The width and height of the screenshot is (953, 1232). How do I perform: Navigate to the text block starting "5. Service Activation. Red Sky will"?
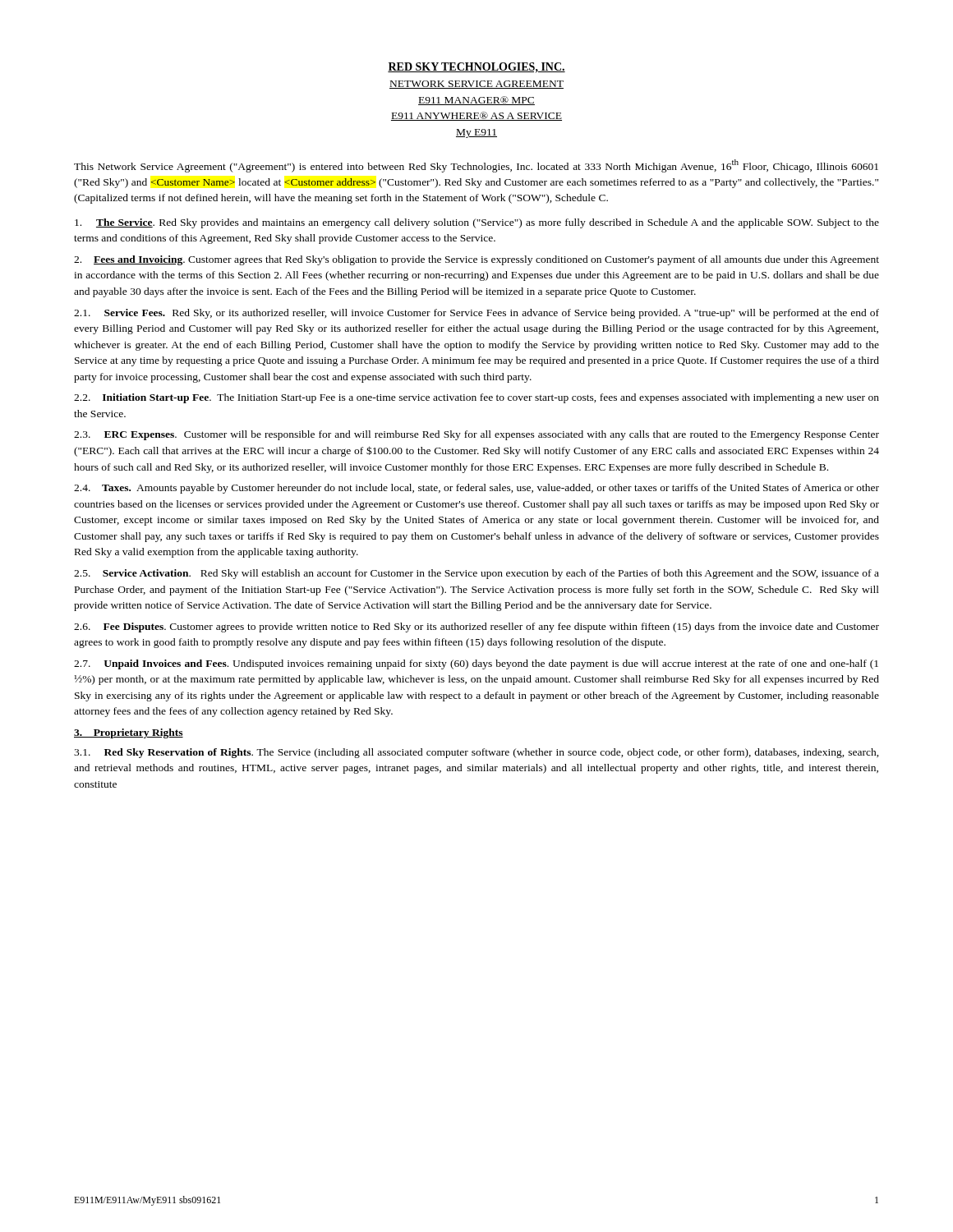point(476,589)
